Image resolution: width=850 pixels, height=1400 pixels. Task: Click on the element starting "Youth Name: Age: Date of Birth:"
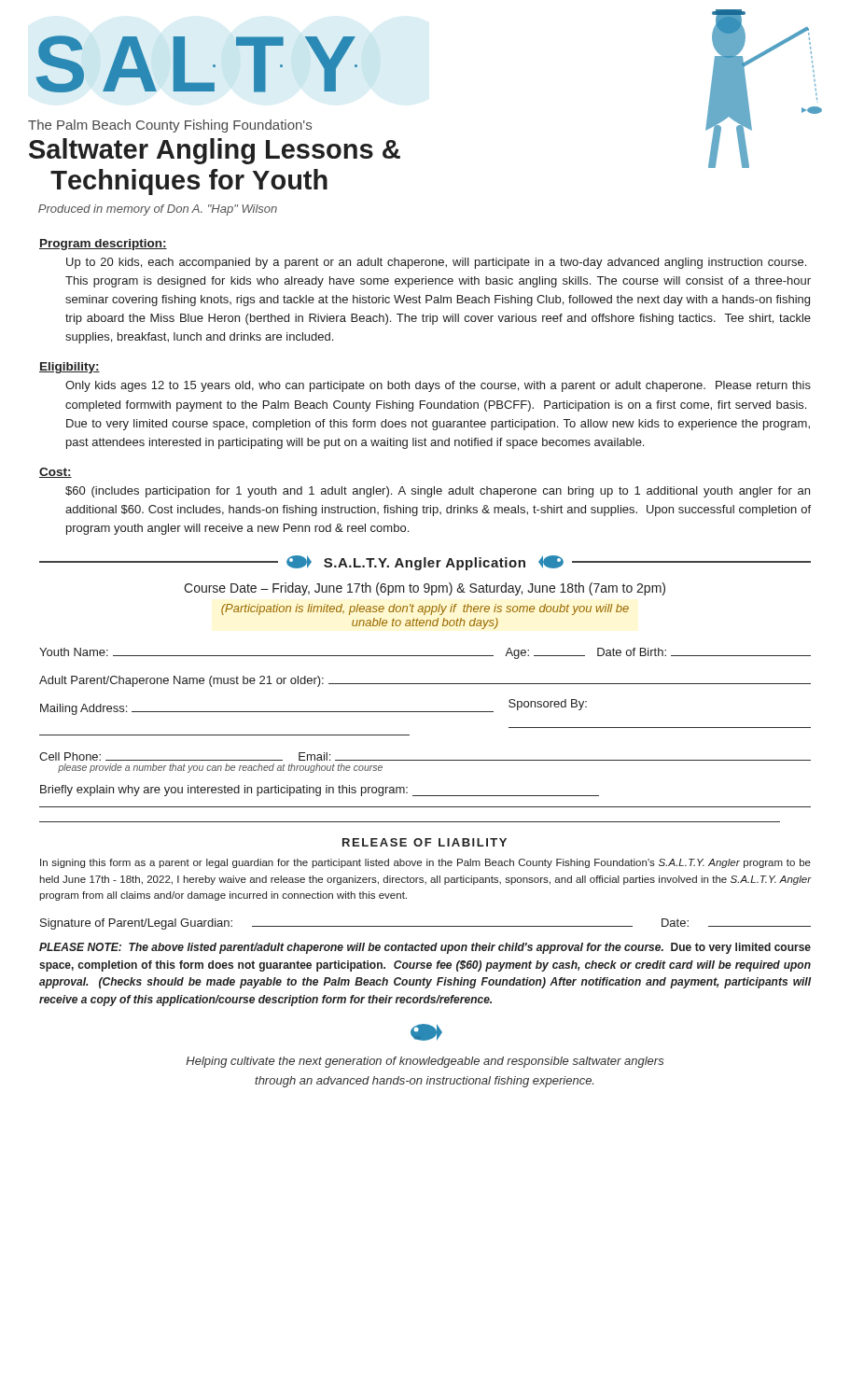(x=425, y=650)
